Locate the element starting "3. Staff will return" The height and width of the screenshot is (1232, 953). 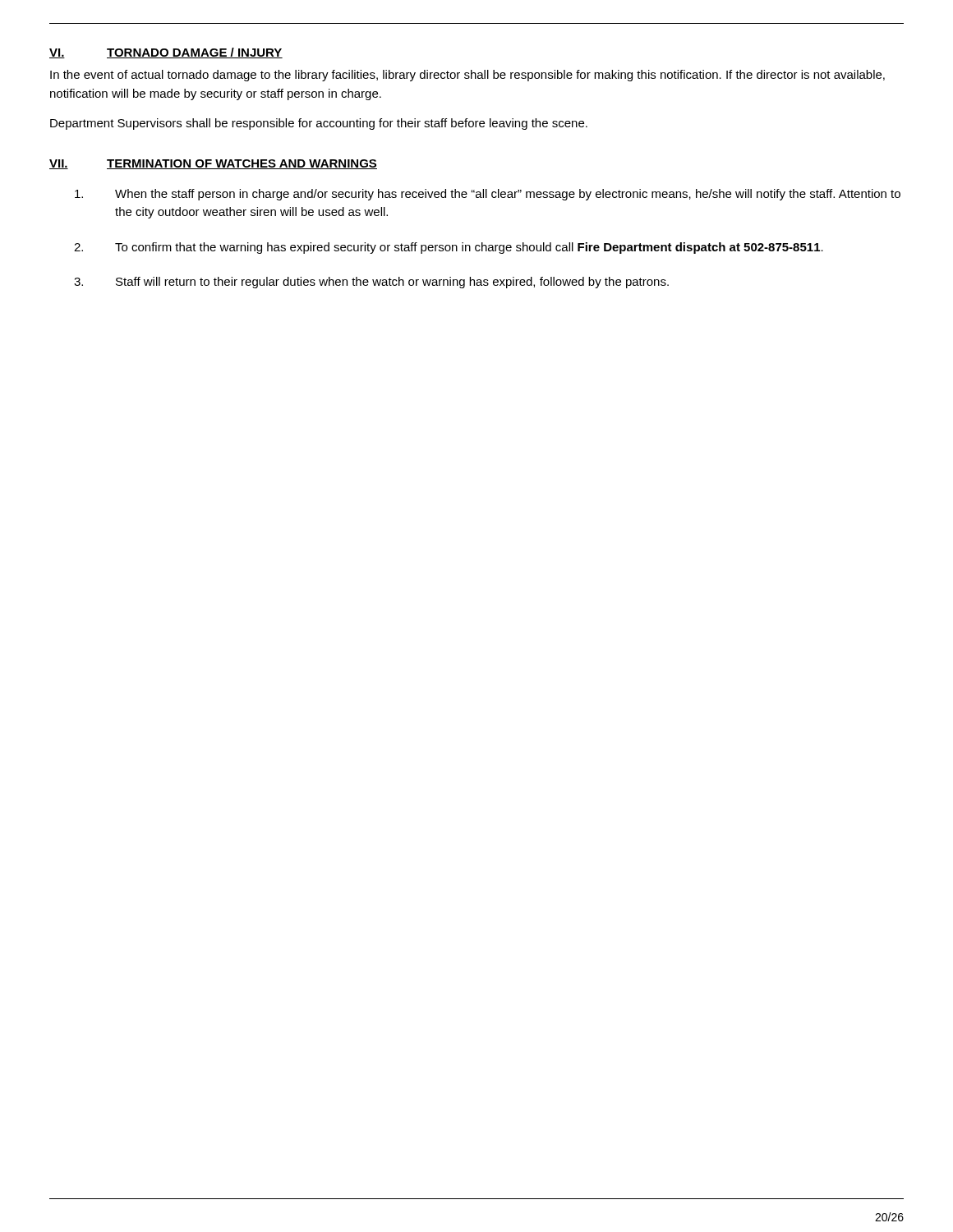[x=476, y=282]
